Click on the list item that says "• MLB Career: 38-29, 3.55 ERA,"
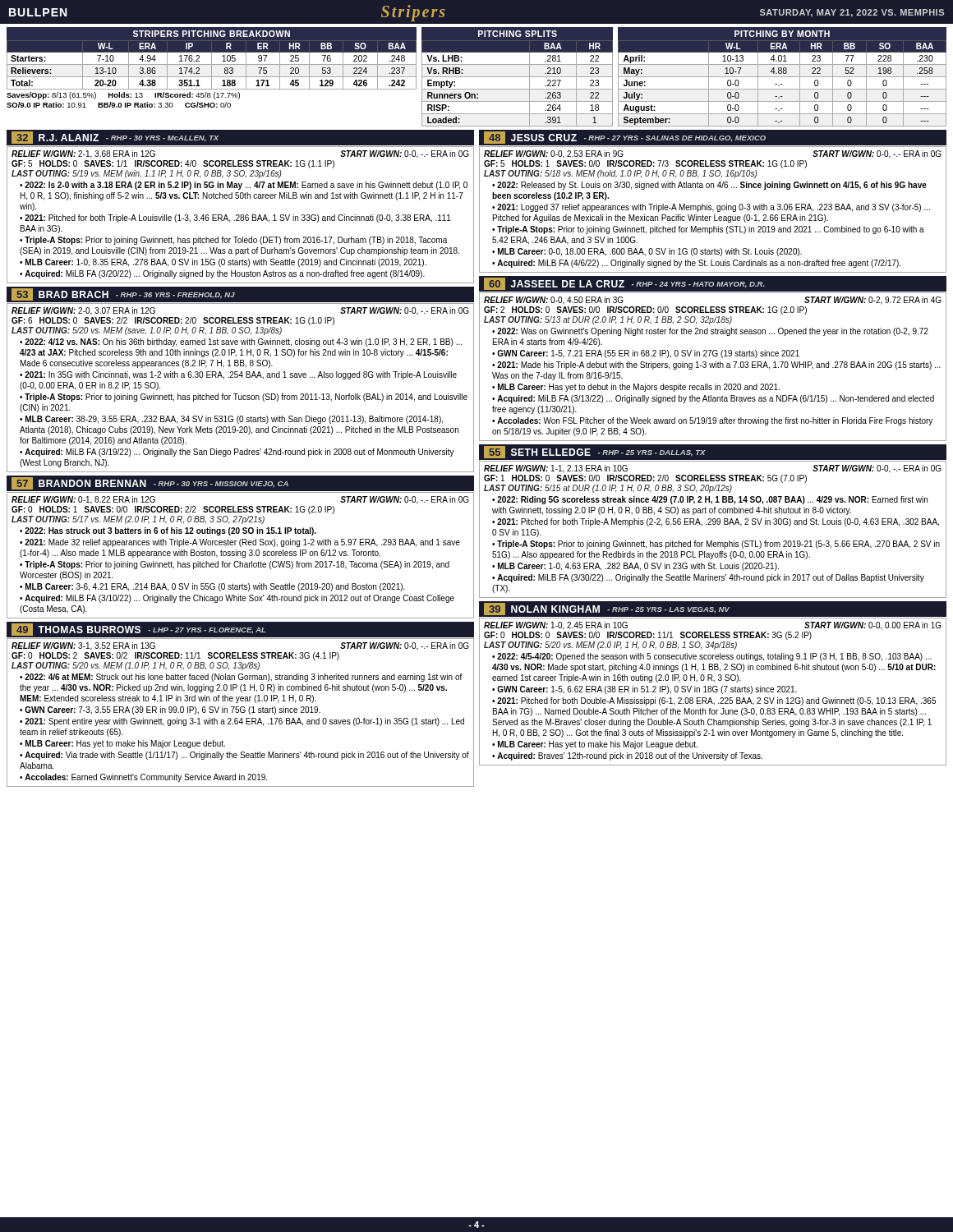Image resolution: width=953 pixels, height=1232 pixels. (239, 430)
